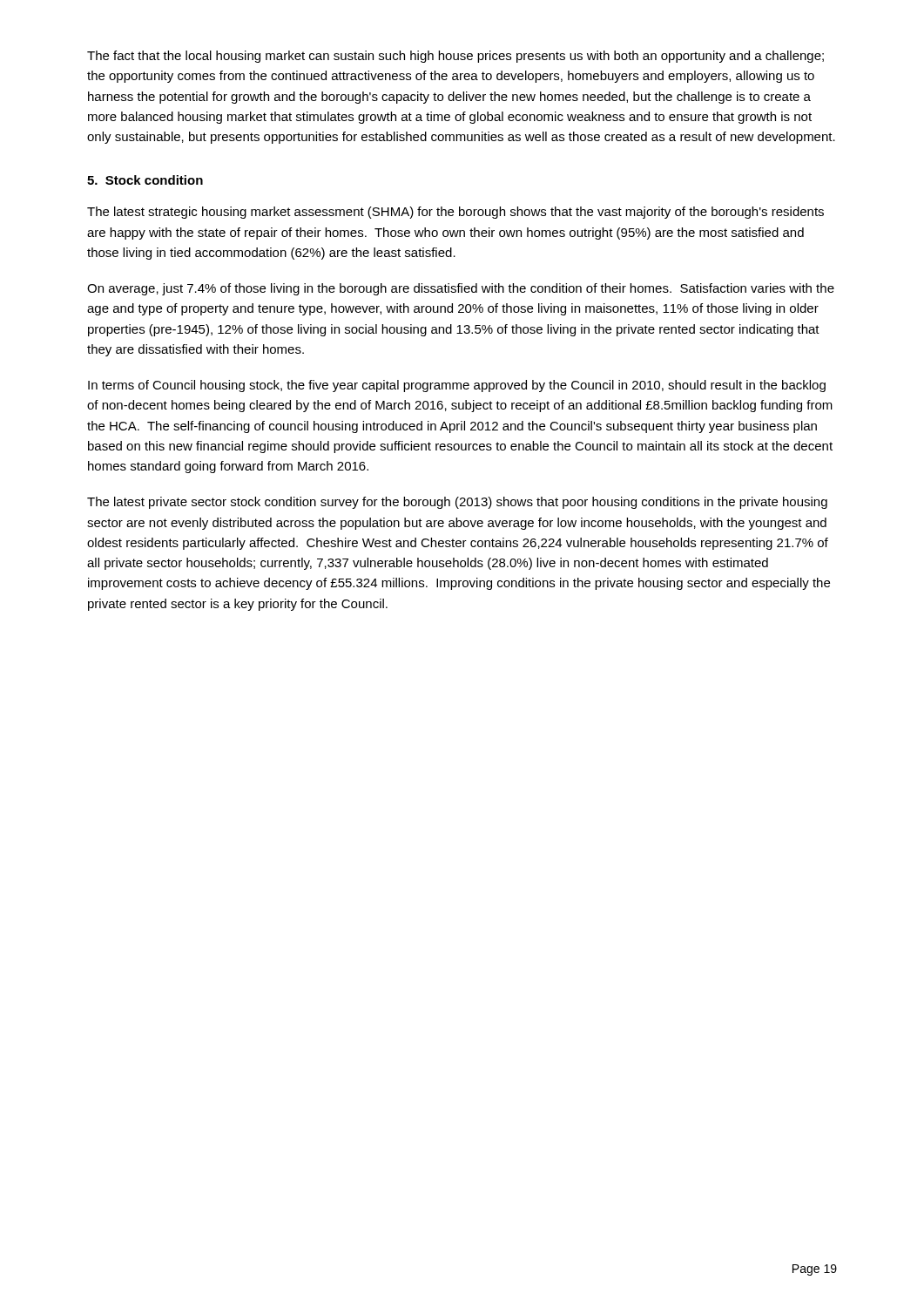
Task: Navigate to the text starting "The latest private"
Action: [x=459, y=552]
